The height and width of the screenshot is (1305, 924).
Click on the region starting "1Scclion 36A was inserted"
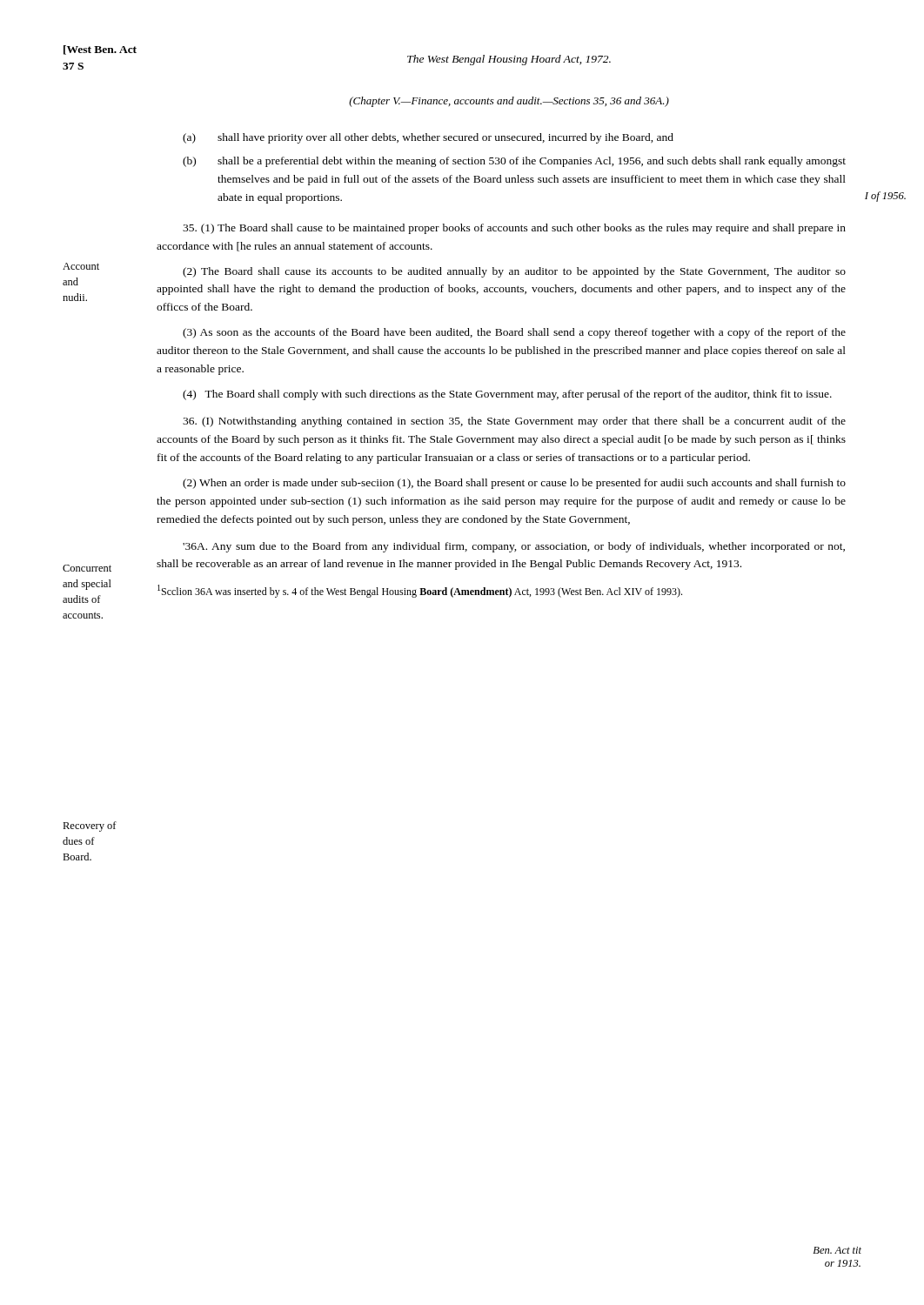point(420,591)
